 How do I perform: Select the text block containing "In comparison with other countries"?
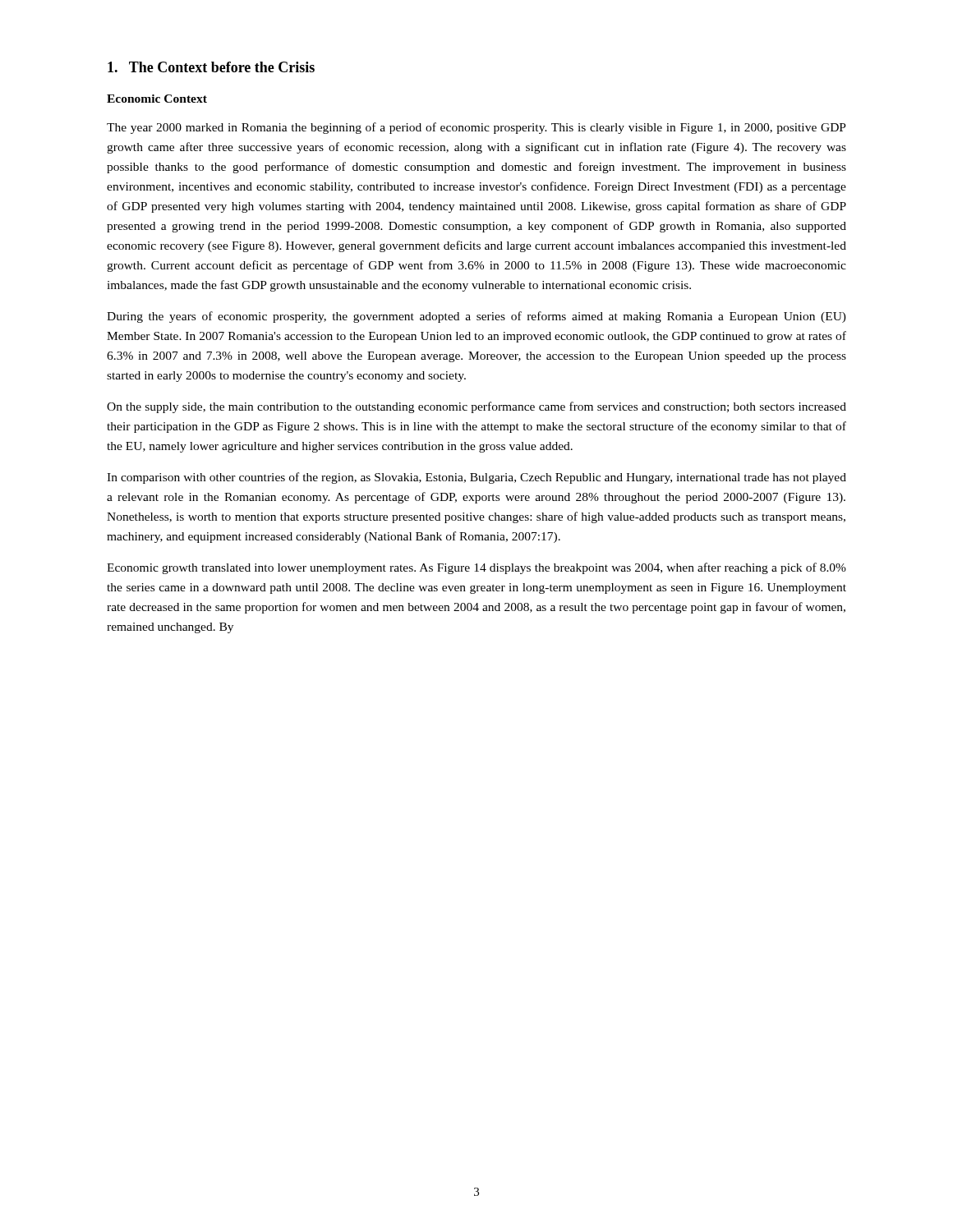(476, 507)
